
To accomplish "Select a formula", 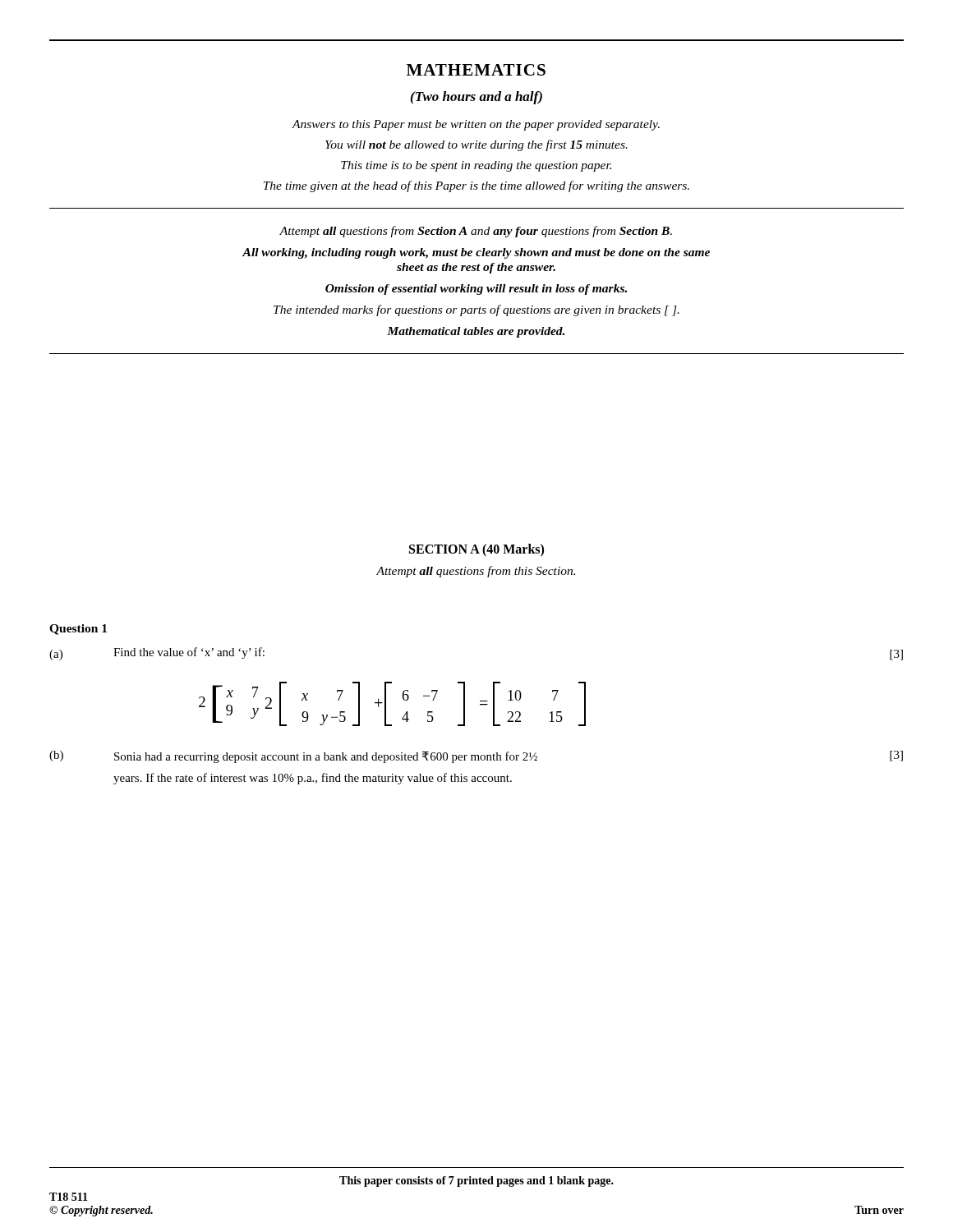I will (x=476, y=704).
